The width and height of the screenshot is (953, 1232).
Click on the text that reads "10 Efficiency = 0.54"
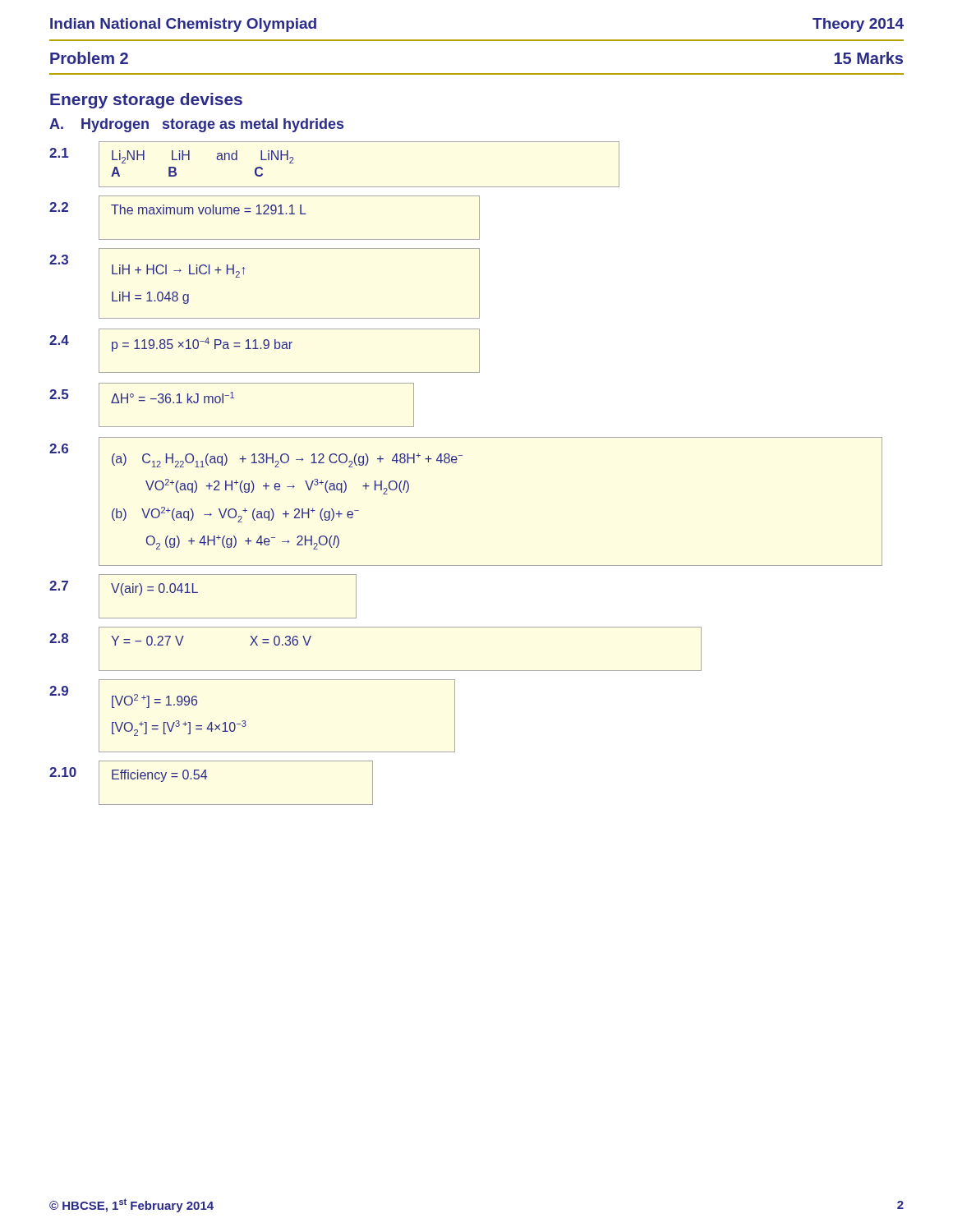point(211,783)
